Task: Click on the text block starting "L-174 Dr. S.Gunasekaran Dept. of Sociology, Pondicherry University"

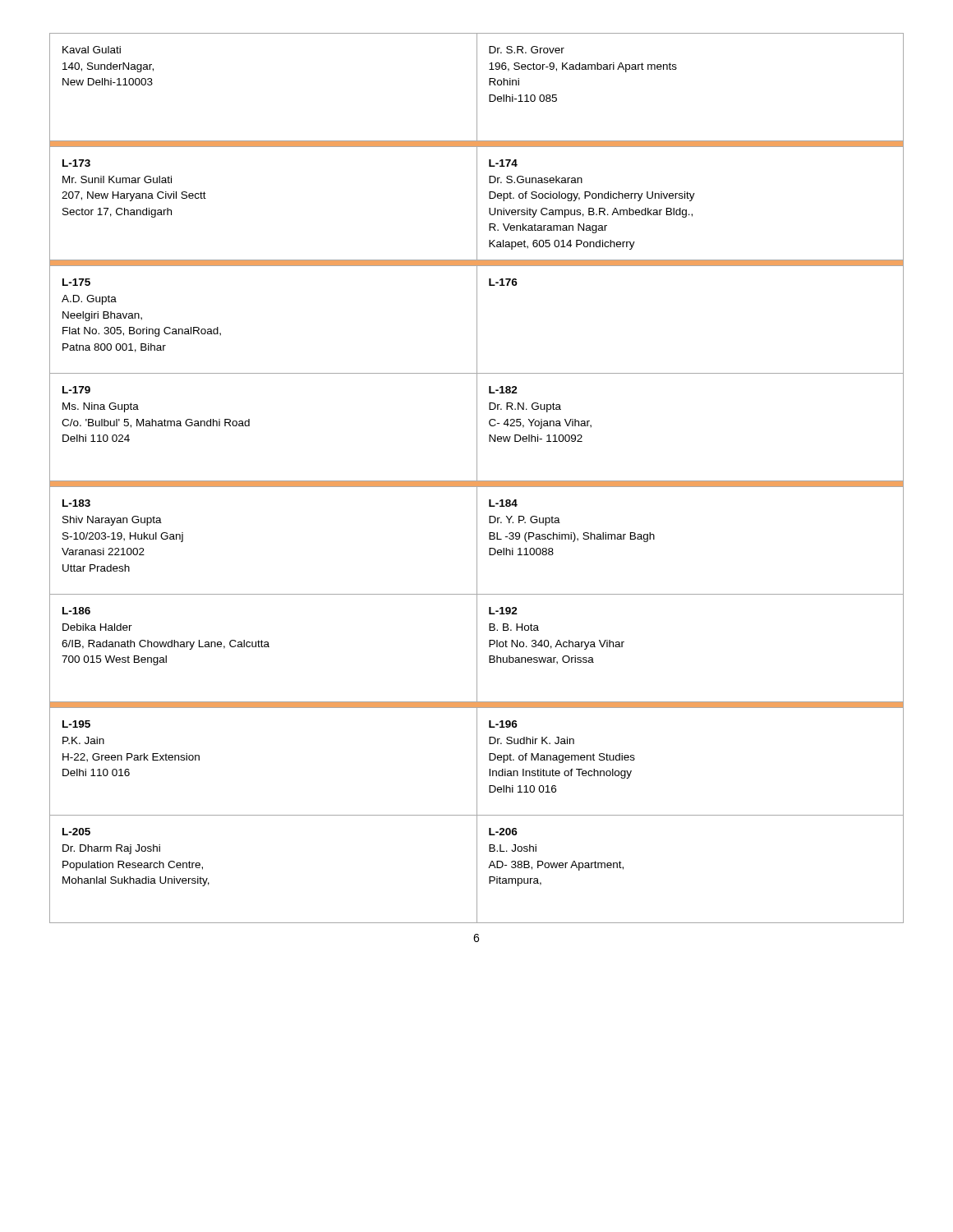Action: point(592,203)
